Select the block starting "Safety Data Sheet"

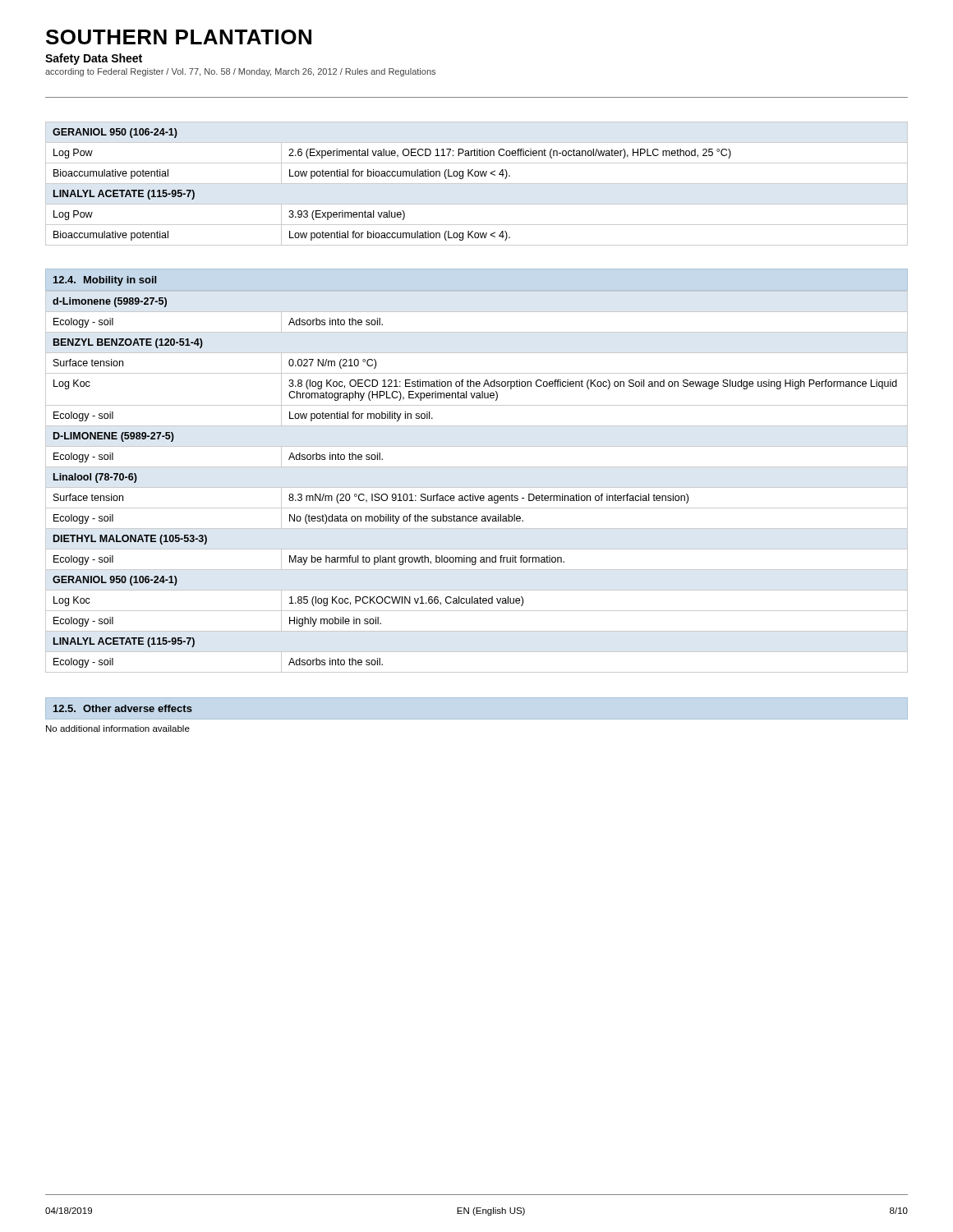click(x=94, y=58)
